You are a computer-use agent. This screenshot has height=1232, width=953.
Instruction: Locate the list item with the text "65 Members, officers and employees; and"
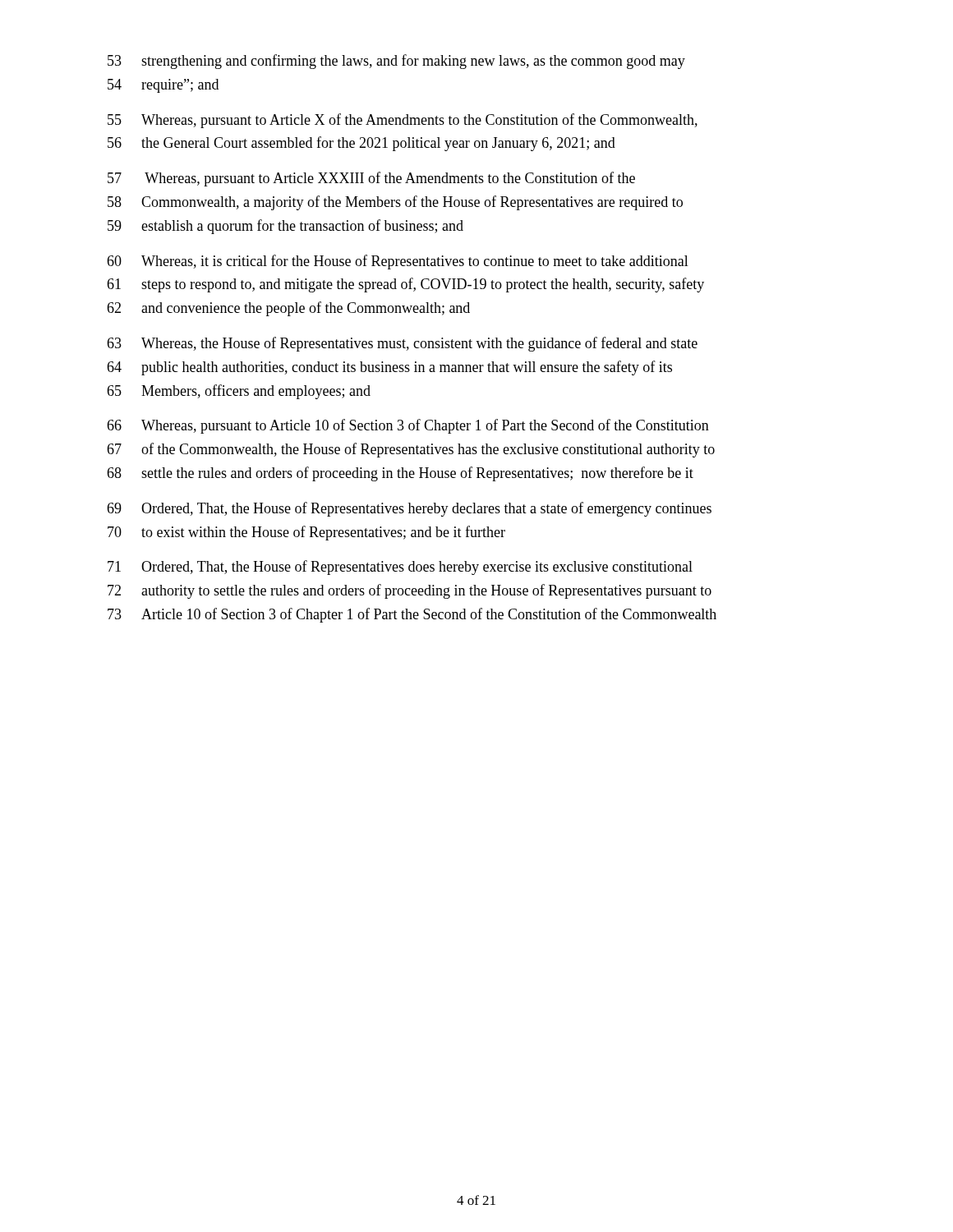click(x=239, y=392)
